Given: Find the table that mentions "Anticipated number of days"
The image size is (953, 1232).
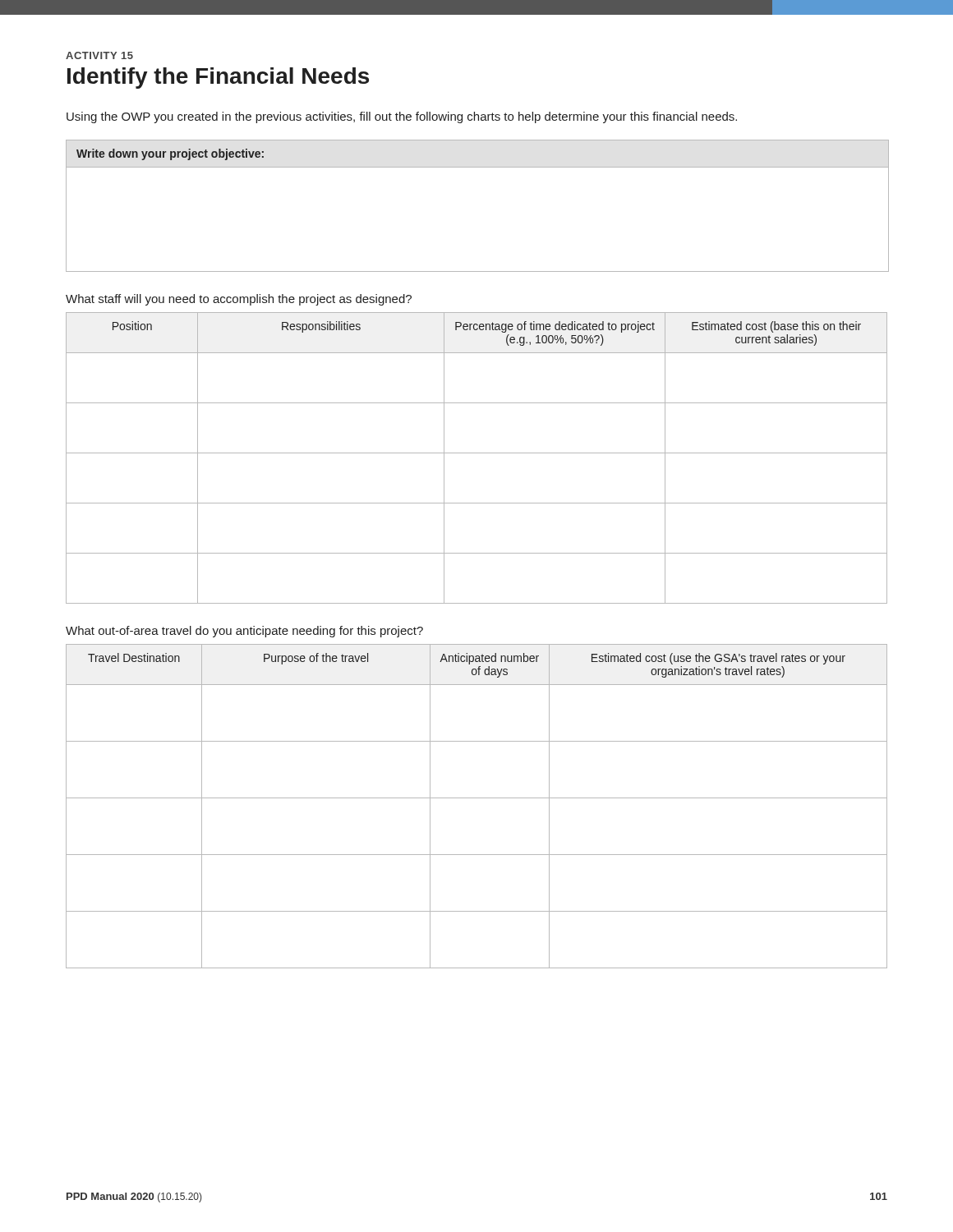Looking at the screenshot, I should coord(476,806).
